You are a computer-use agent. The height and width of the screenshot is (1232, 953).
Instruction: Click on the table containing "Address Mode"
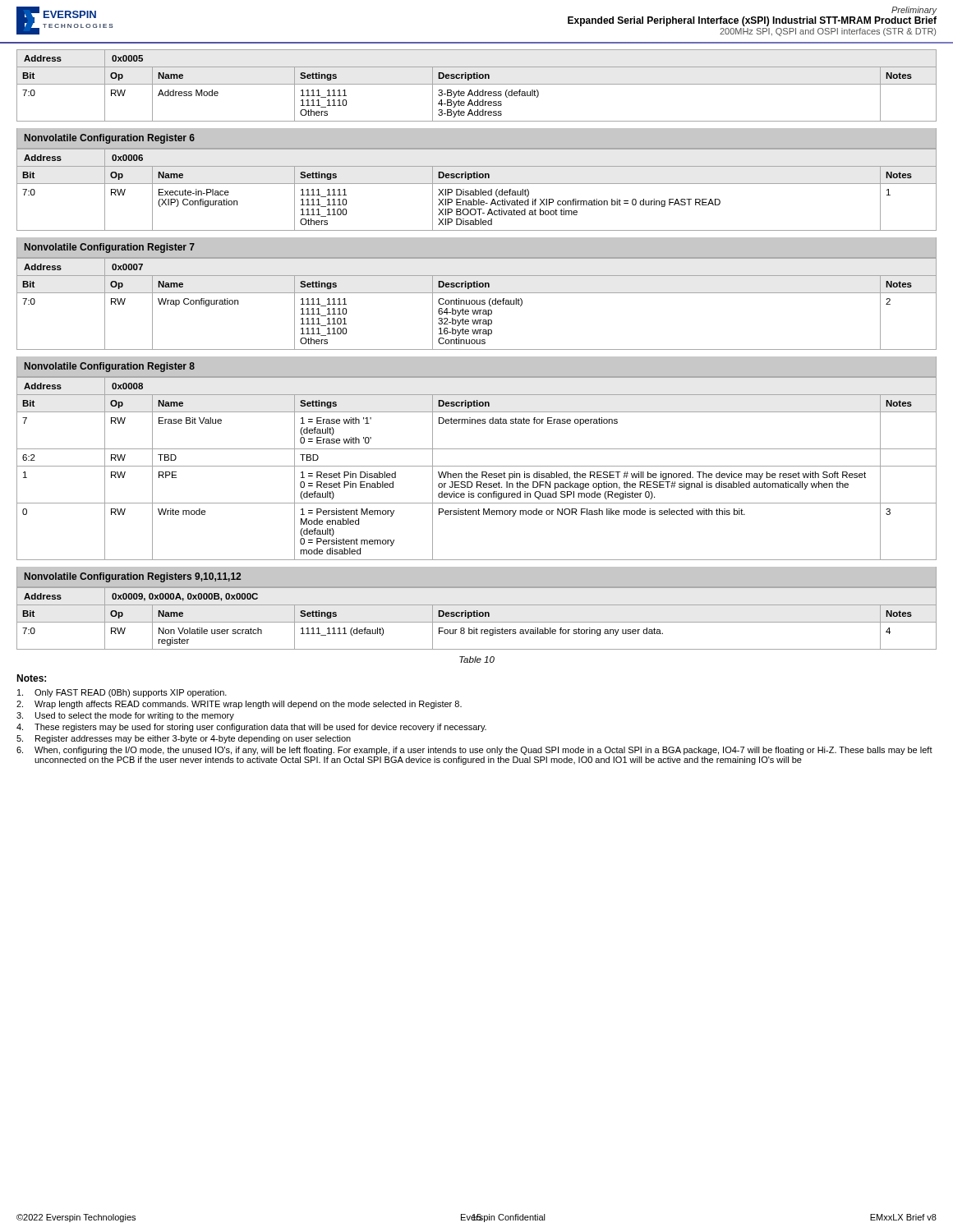coord(476,85)
